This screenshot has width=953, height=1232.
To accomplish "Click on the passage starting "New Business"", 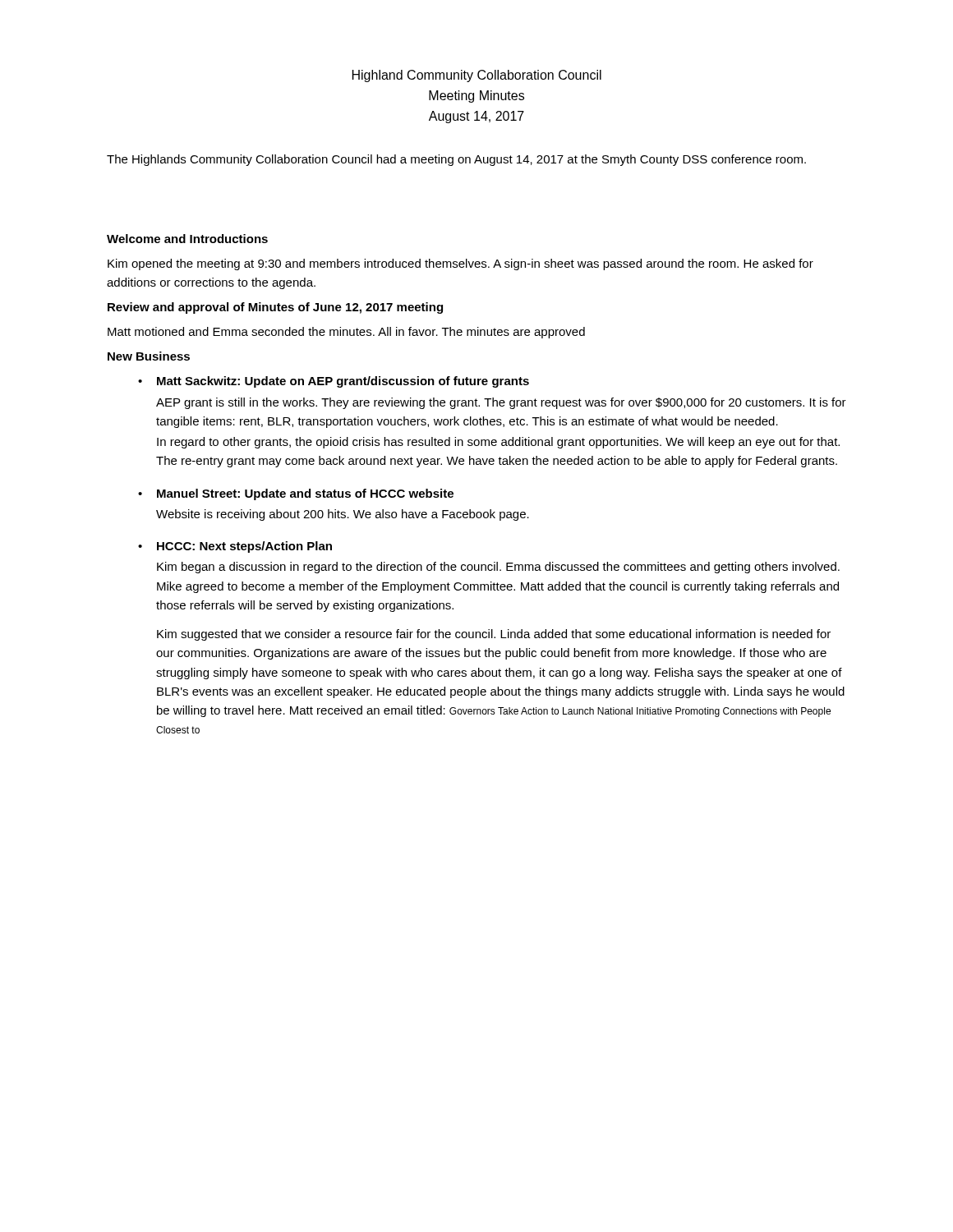I will [x=149, y=356].
